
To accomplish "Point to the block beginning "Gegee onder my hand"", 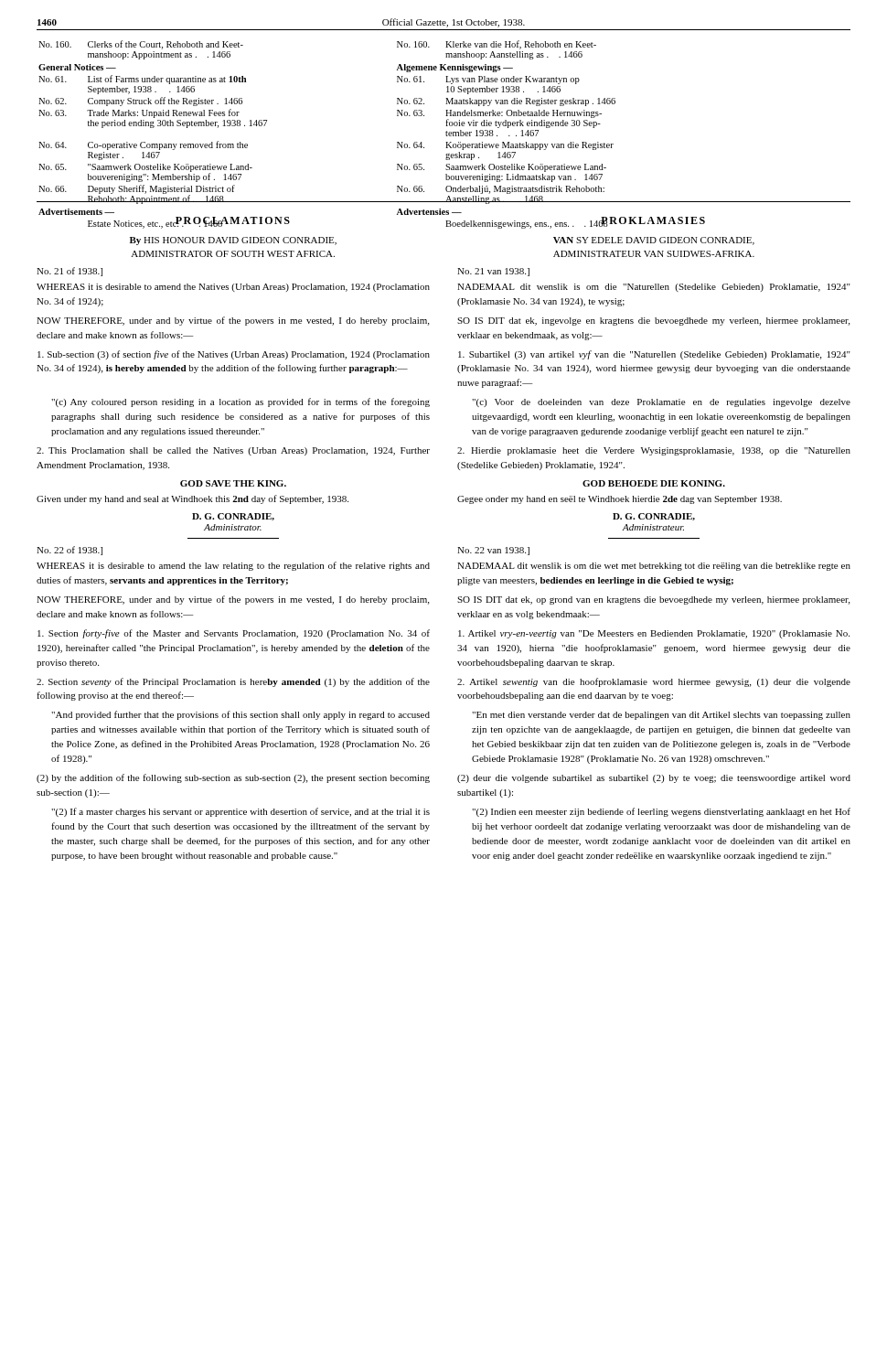I will pyautogui.click(x=620, y=499).
